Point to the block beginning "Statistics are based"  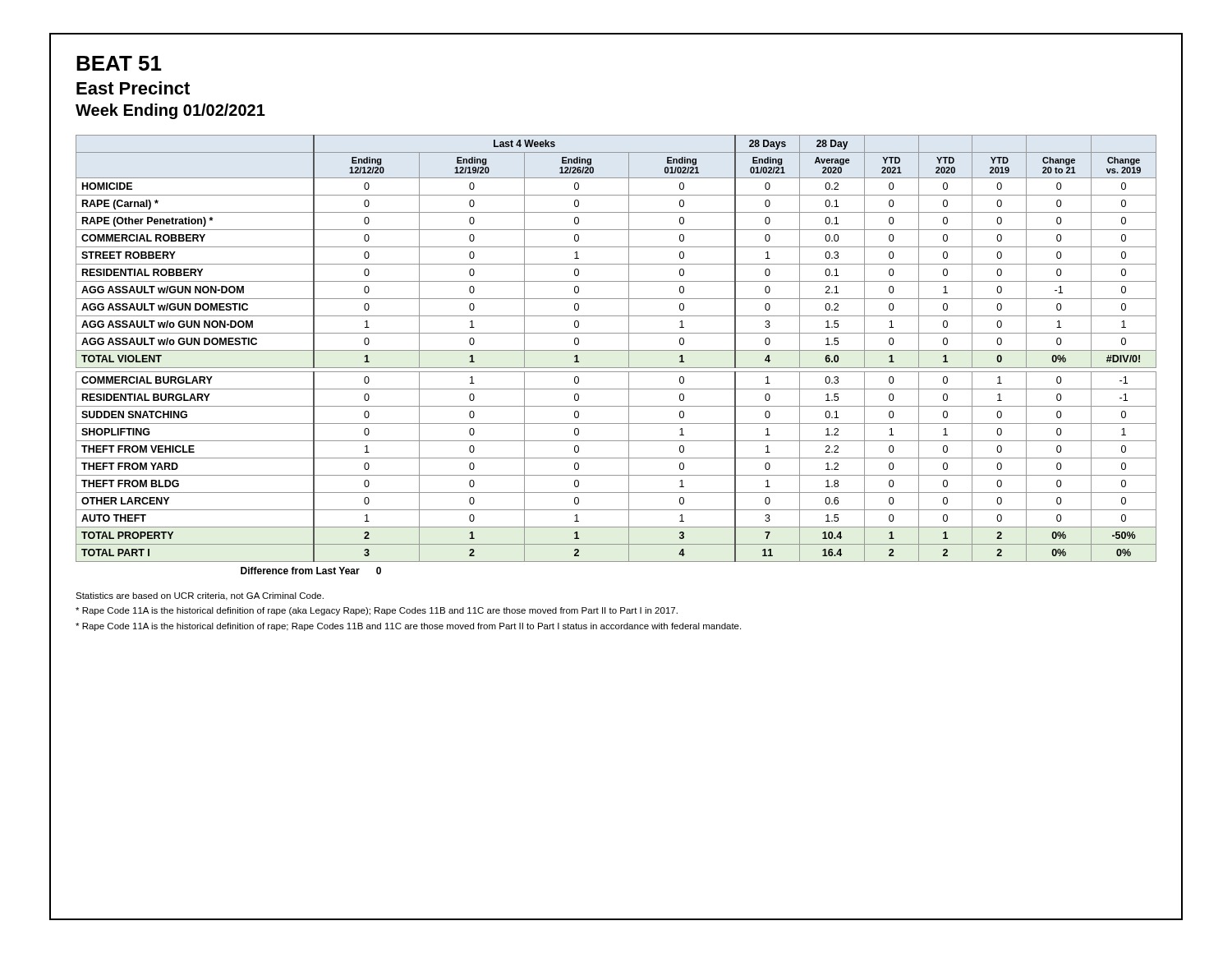(200, 596)
